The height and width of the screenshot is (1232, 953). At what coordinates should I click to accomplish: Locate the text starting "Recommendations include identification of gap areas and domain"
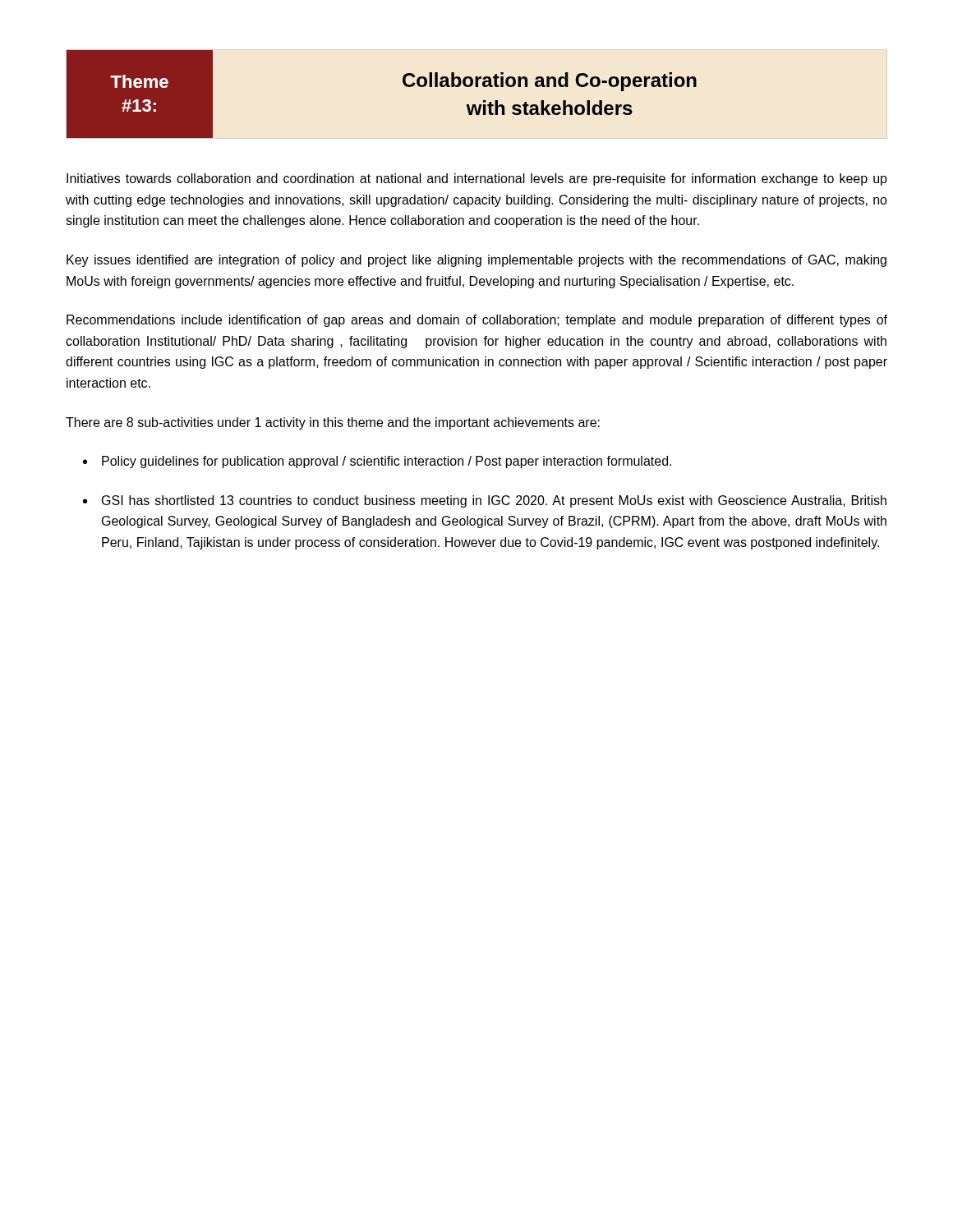(x=476, y=352)
